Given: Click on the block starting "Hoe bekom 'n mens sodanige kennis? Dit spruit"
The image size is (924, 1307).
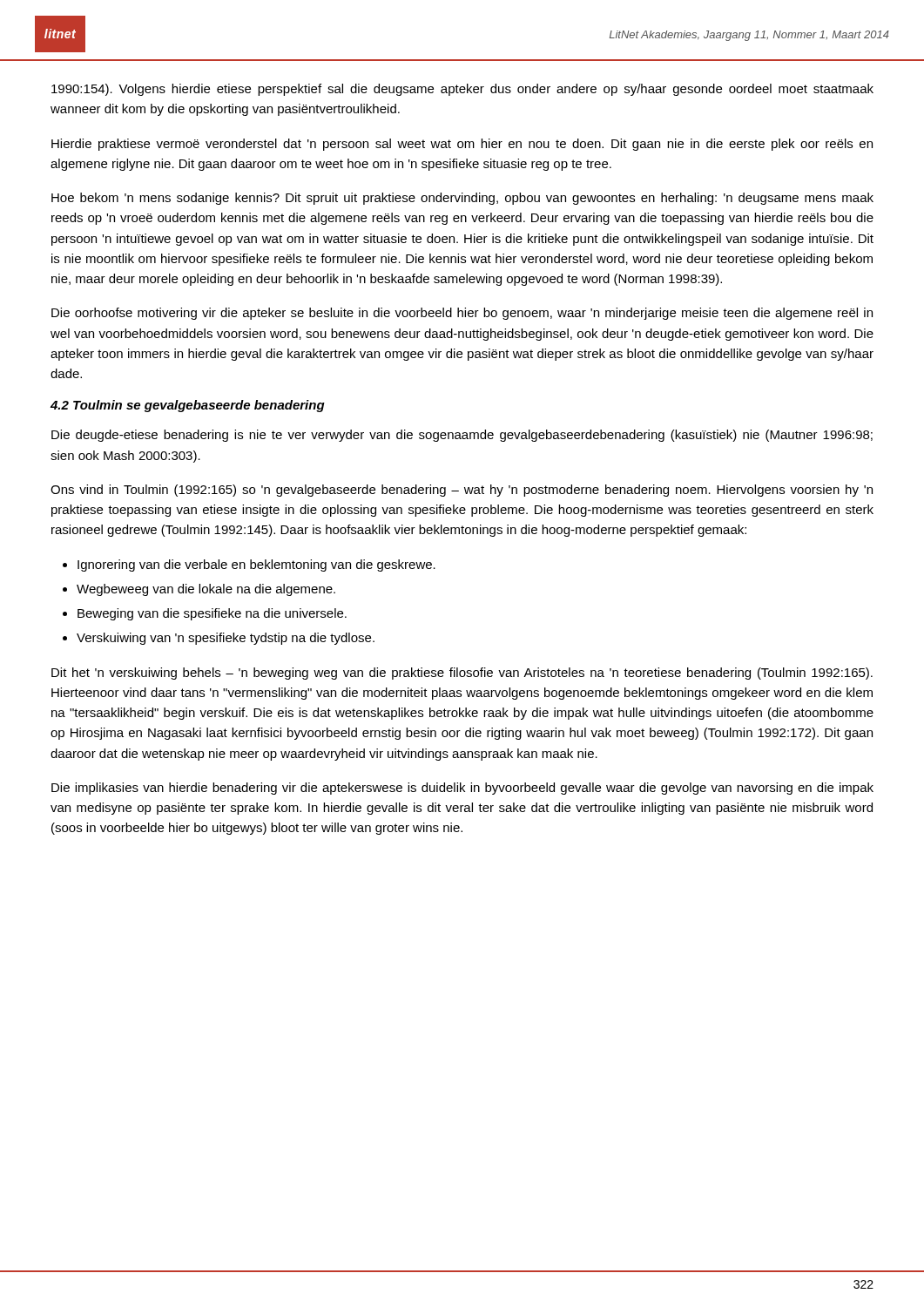Looking at the screenshot, I should [x=462, y=238].
